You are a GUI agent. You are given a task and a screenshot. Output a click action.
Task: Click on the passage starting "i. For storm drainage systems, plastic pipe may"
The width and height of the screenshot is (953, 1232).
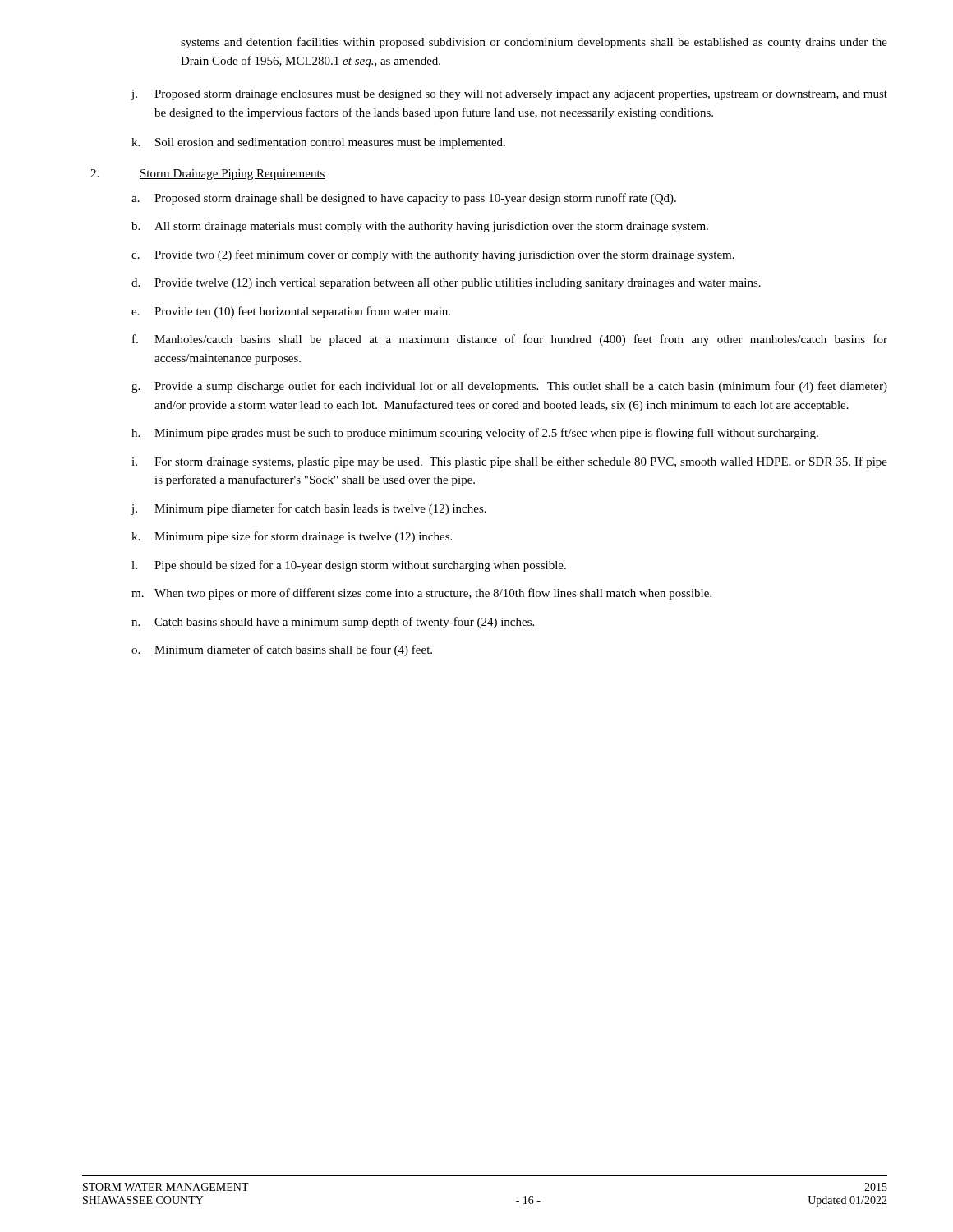[509, 471]
